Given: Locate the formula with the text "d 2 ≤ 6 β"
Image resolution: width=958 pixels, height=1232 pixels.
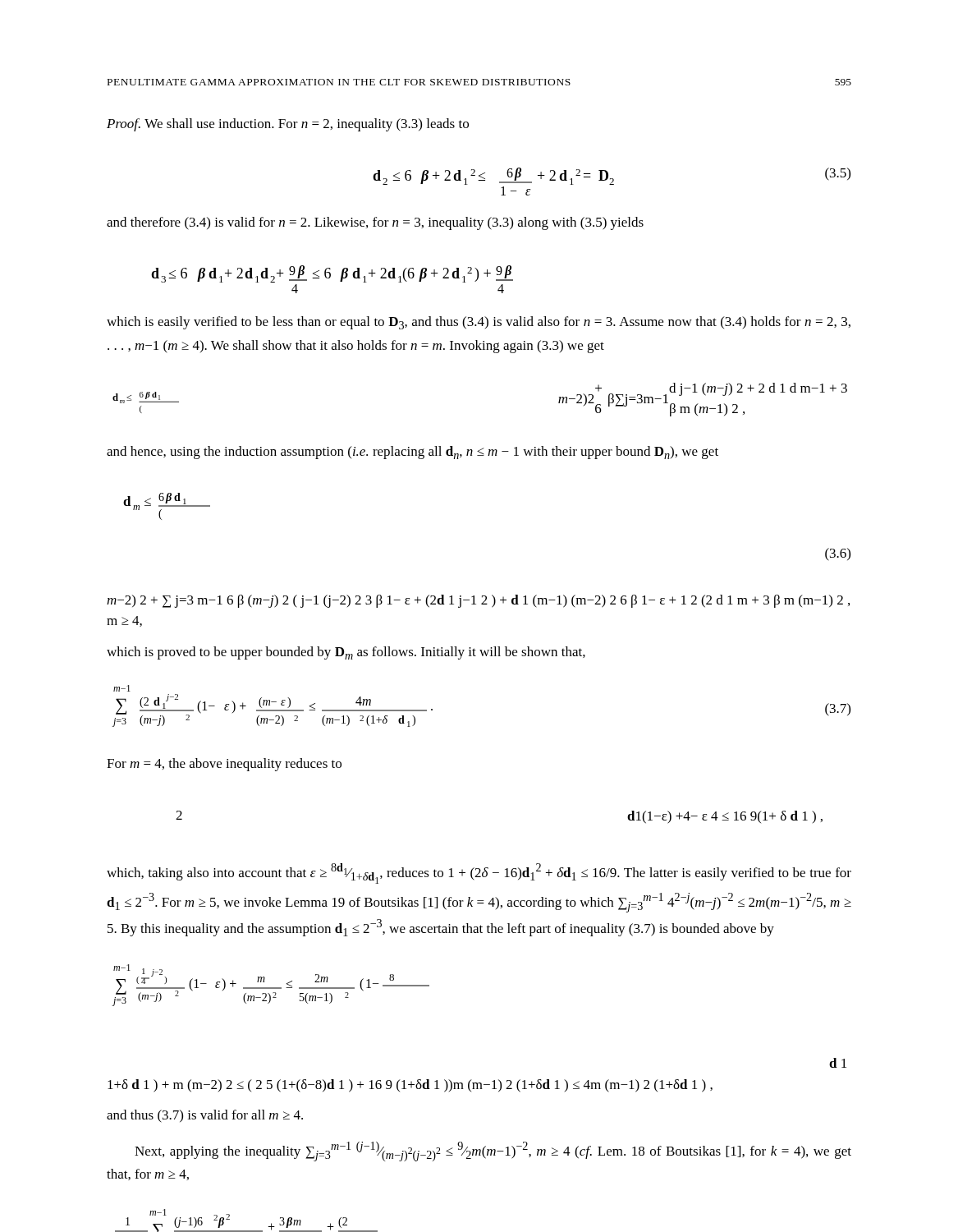Looking at the screenshot, I should 521,173.
